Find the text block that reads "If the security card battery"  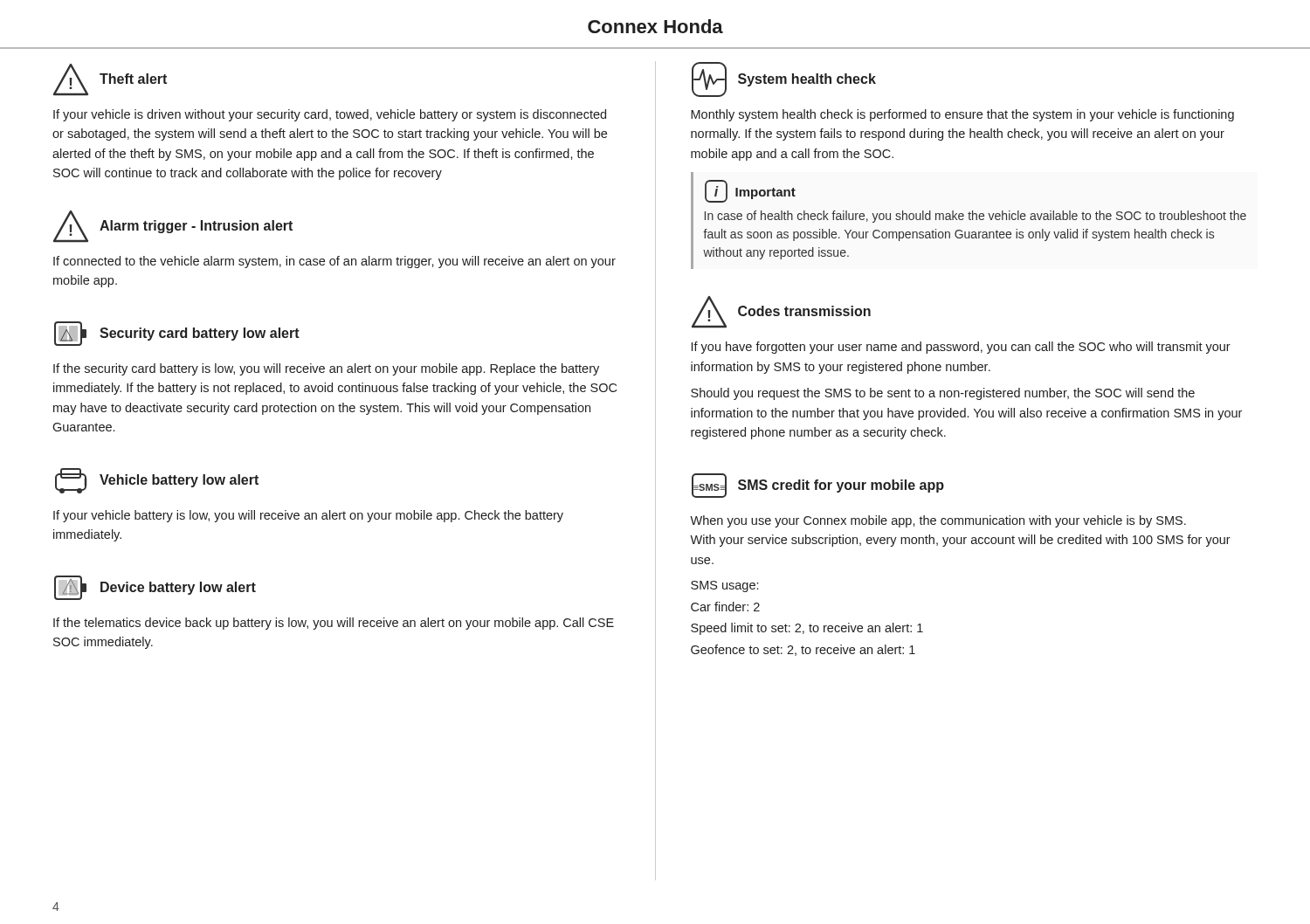click(x=335, y=398)
